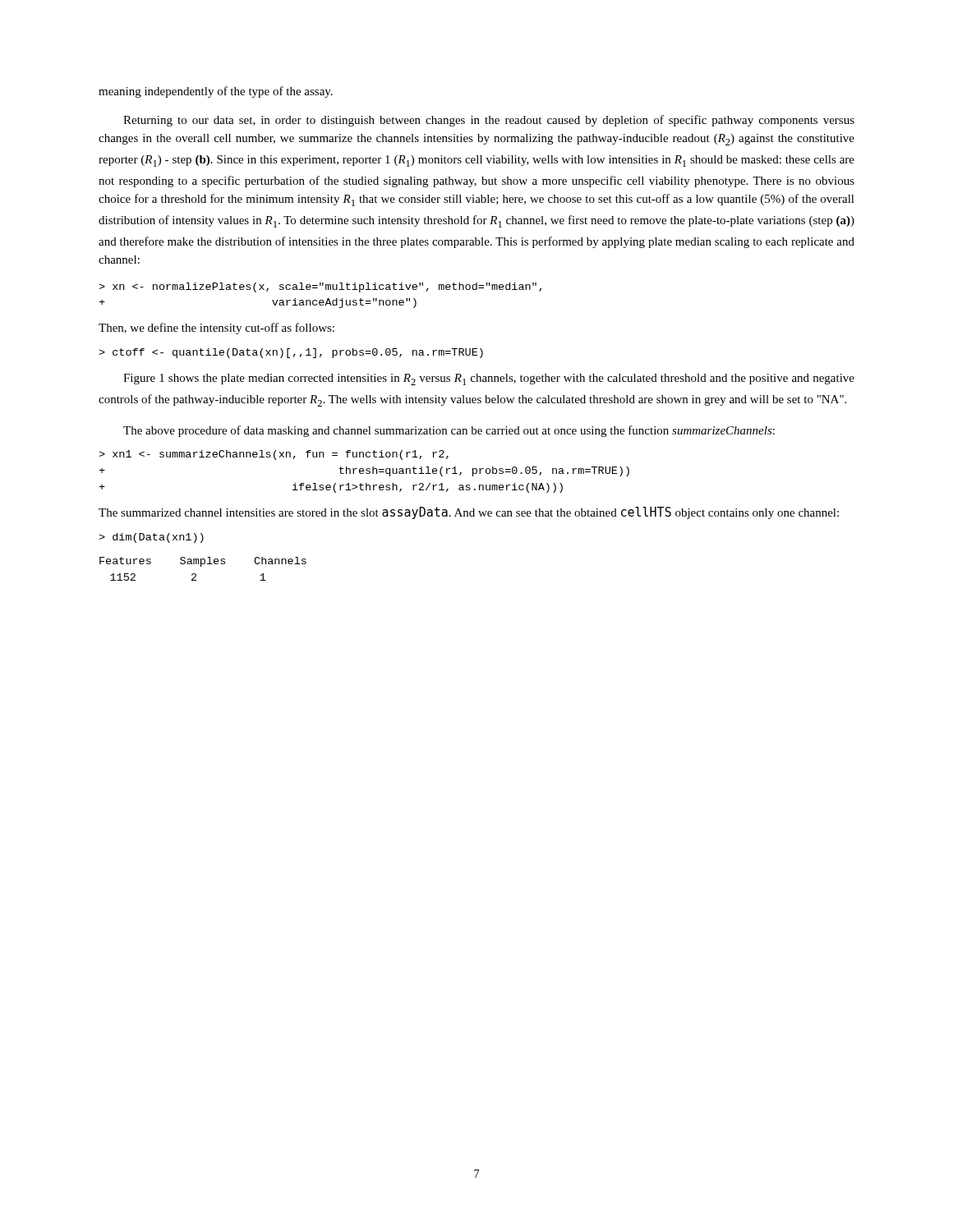Find the text block containing "Figure 1 shows the plate"

coord(476,390)
